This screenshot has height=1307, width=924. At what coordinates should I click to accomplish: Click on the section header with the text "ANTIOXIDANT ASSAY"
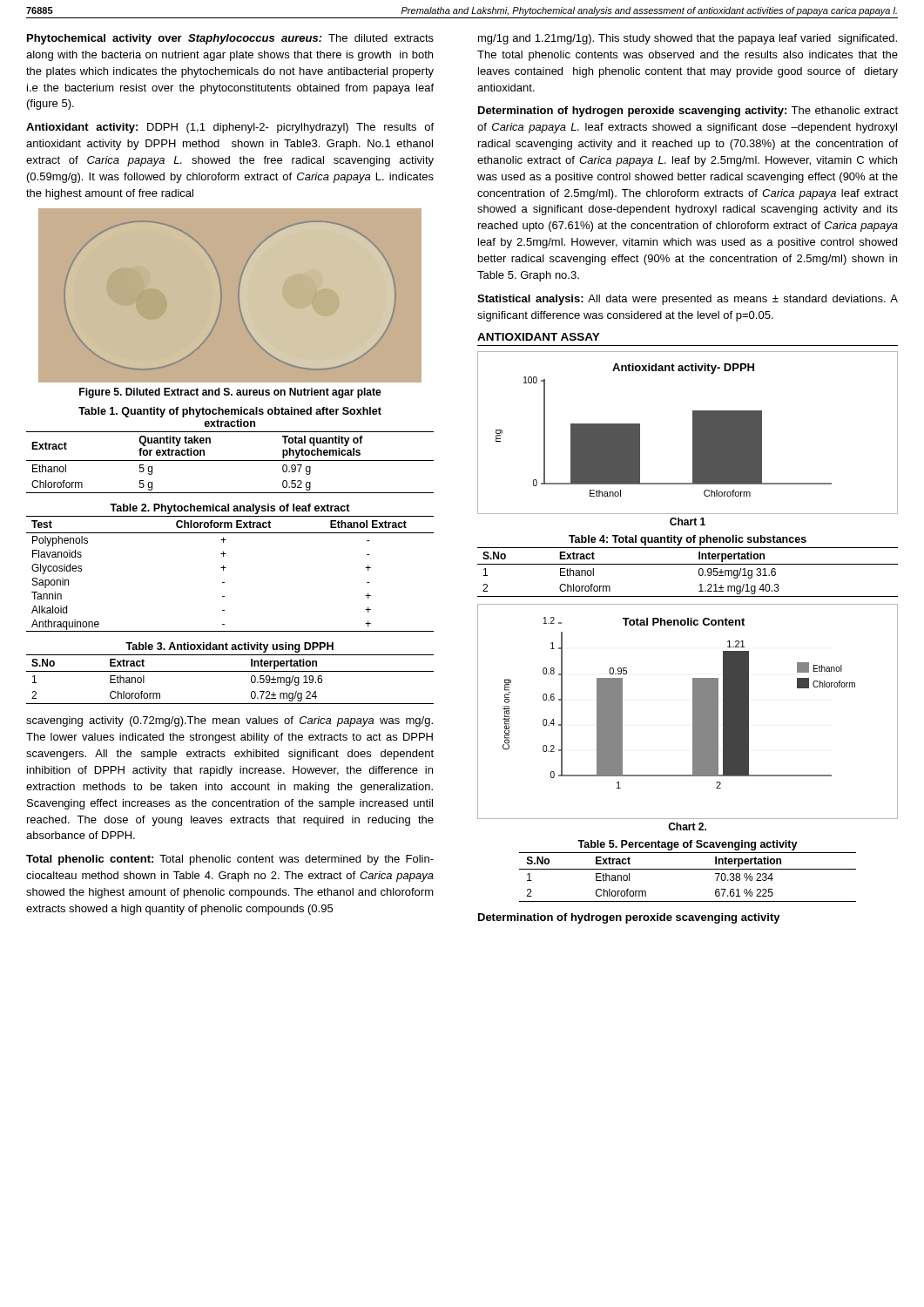coord(539,337)
